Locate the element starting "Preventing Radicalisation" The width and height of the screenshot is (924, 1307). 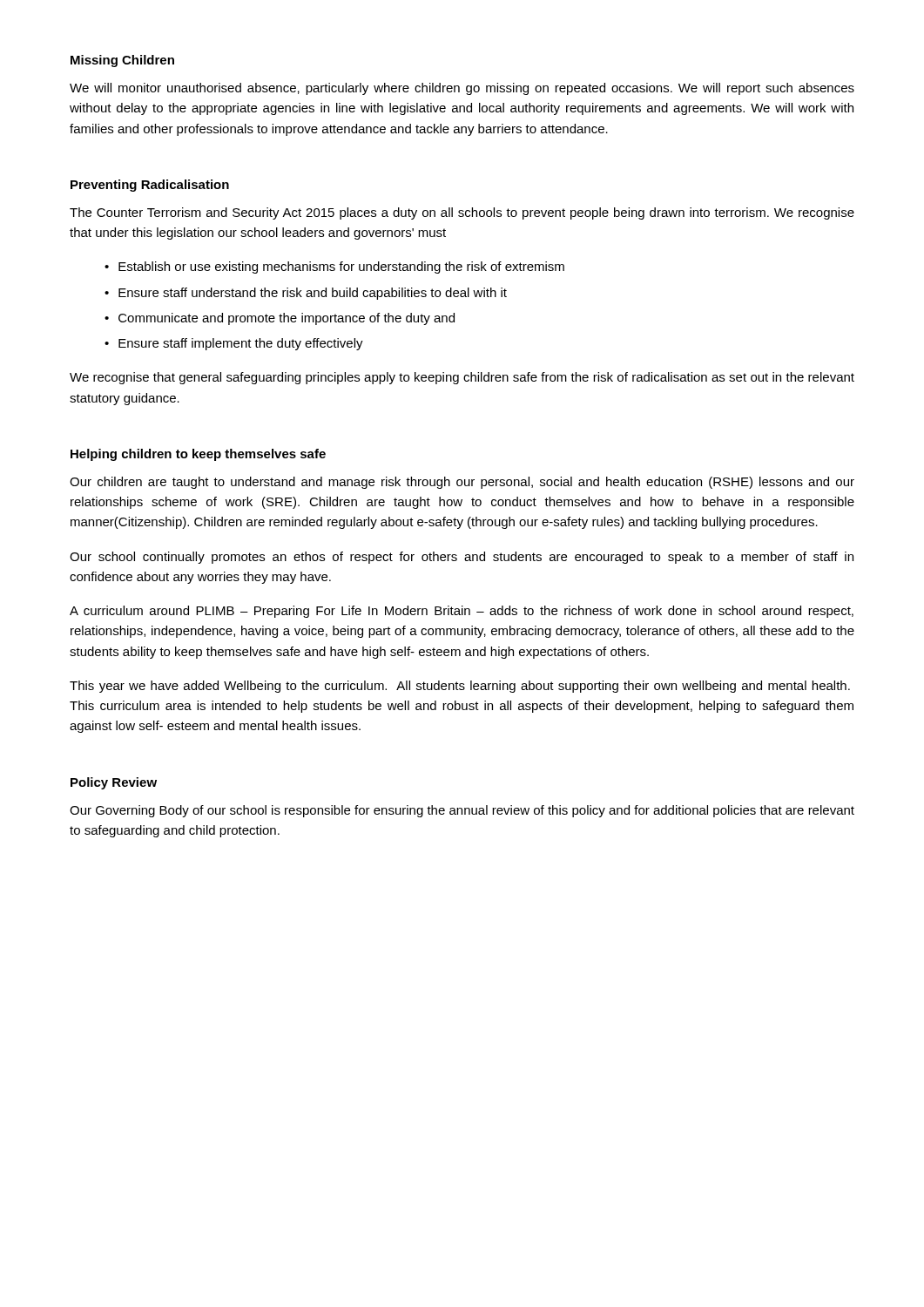[150, 184]
